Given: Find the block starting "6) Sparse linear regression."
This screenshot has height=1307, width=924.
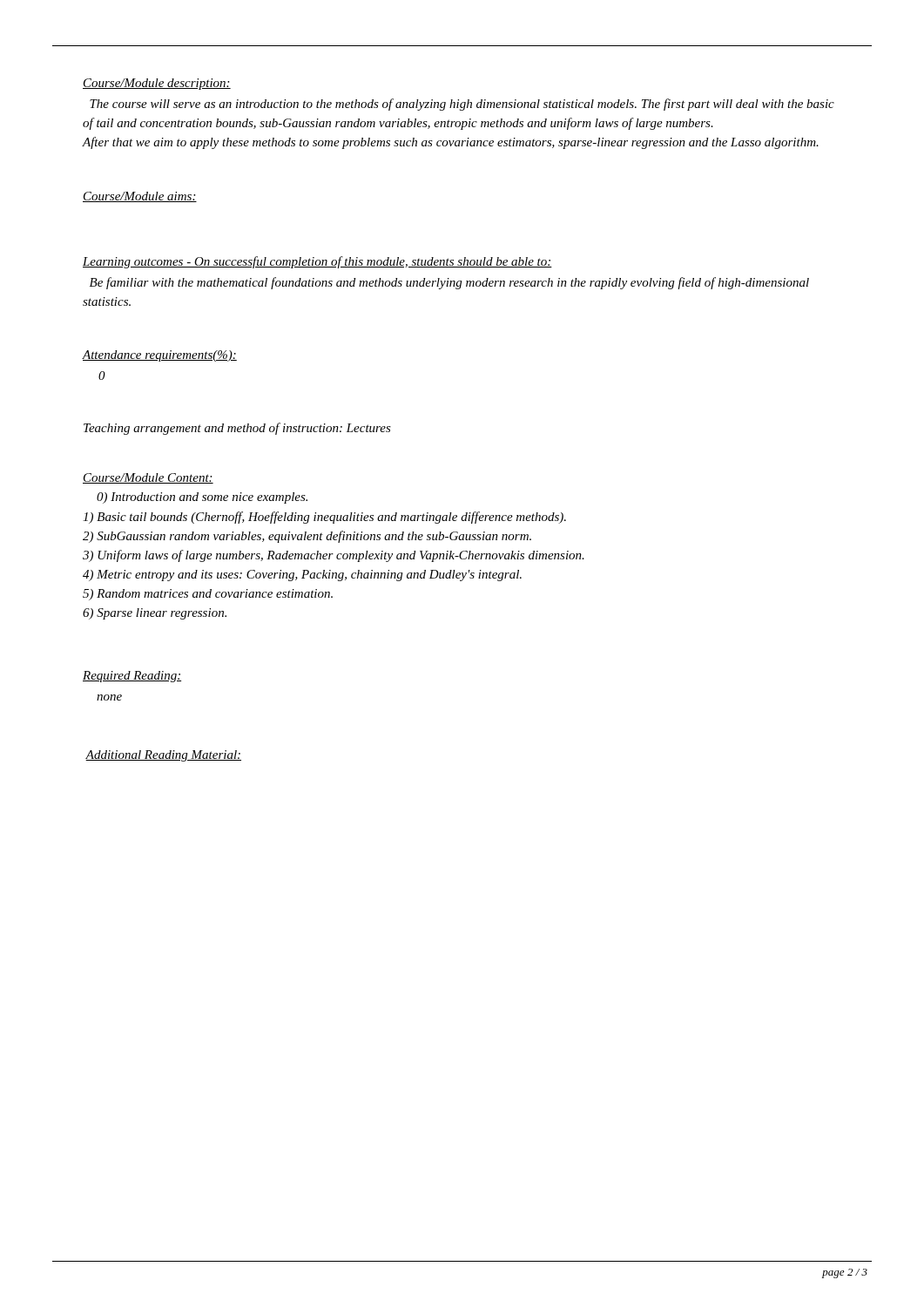Looking at the screenshot, I should 155,613.
